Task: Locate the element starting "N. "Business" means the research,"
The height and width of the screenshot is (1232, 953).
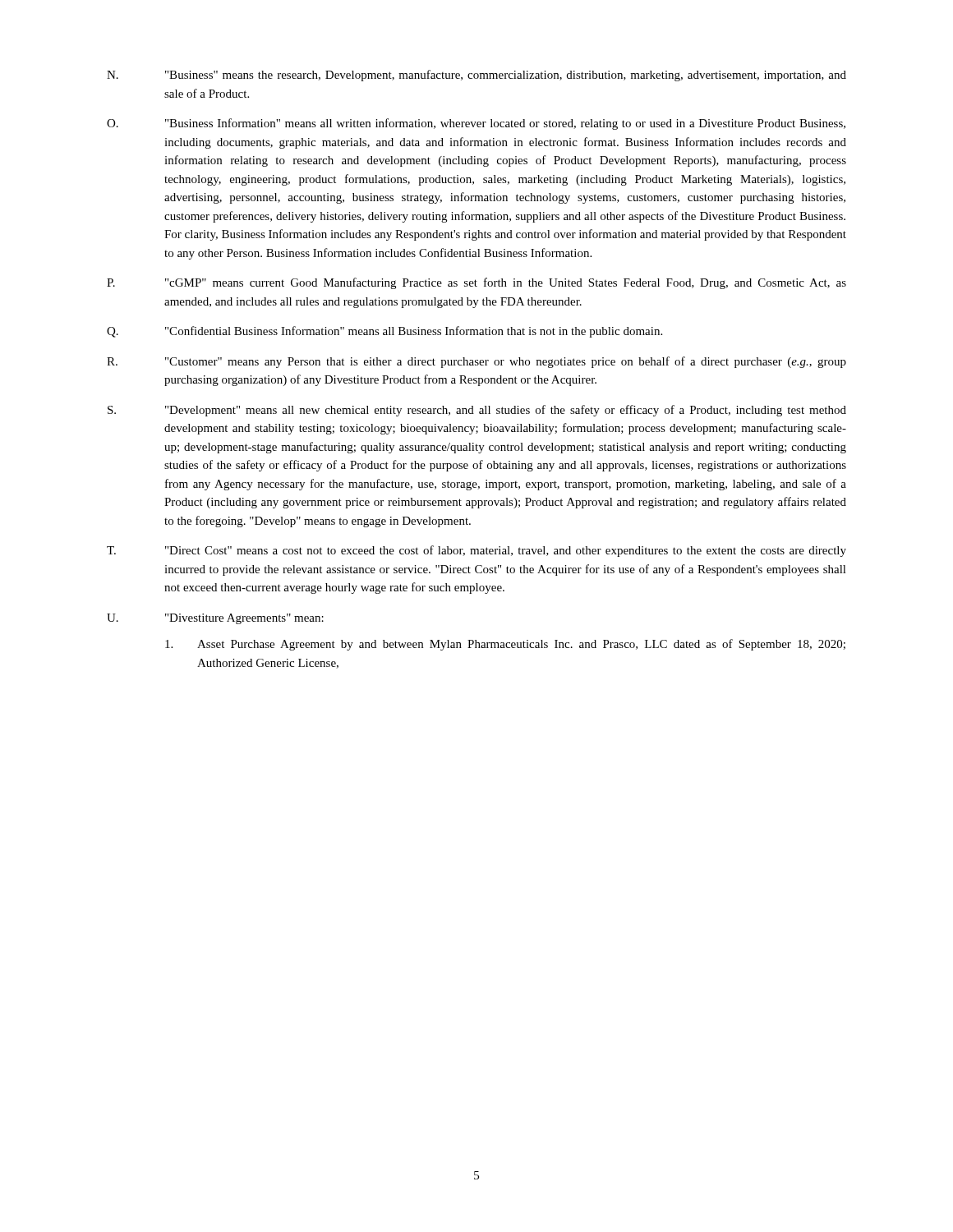Action: 476,84
